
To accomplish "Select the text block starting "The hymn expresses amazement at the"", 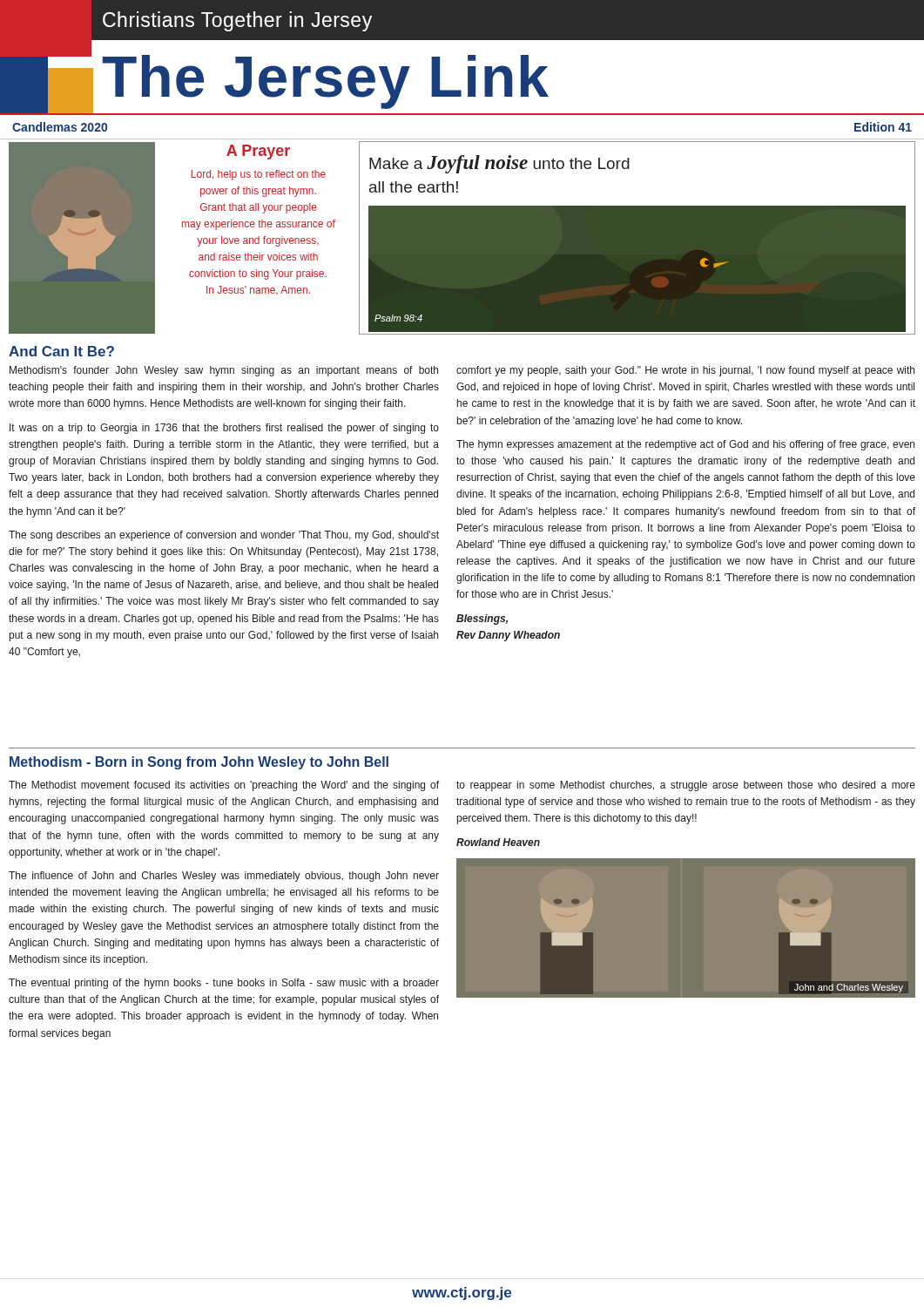I will (x=686, y=519).
